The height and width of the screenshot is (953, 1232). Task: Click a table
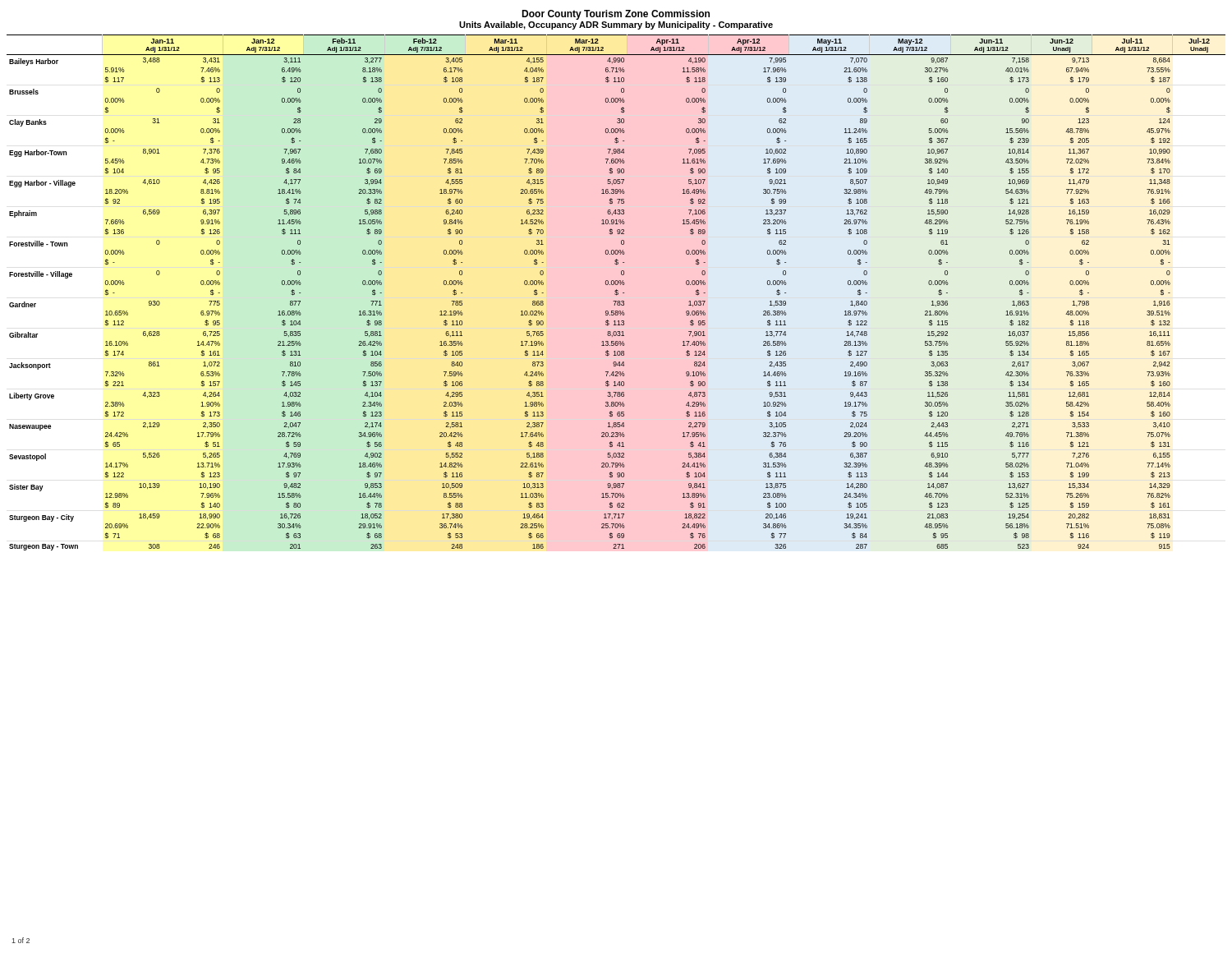[616, 293]
